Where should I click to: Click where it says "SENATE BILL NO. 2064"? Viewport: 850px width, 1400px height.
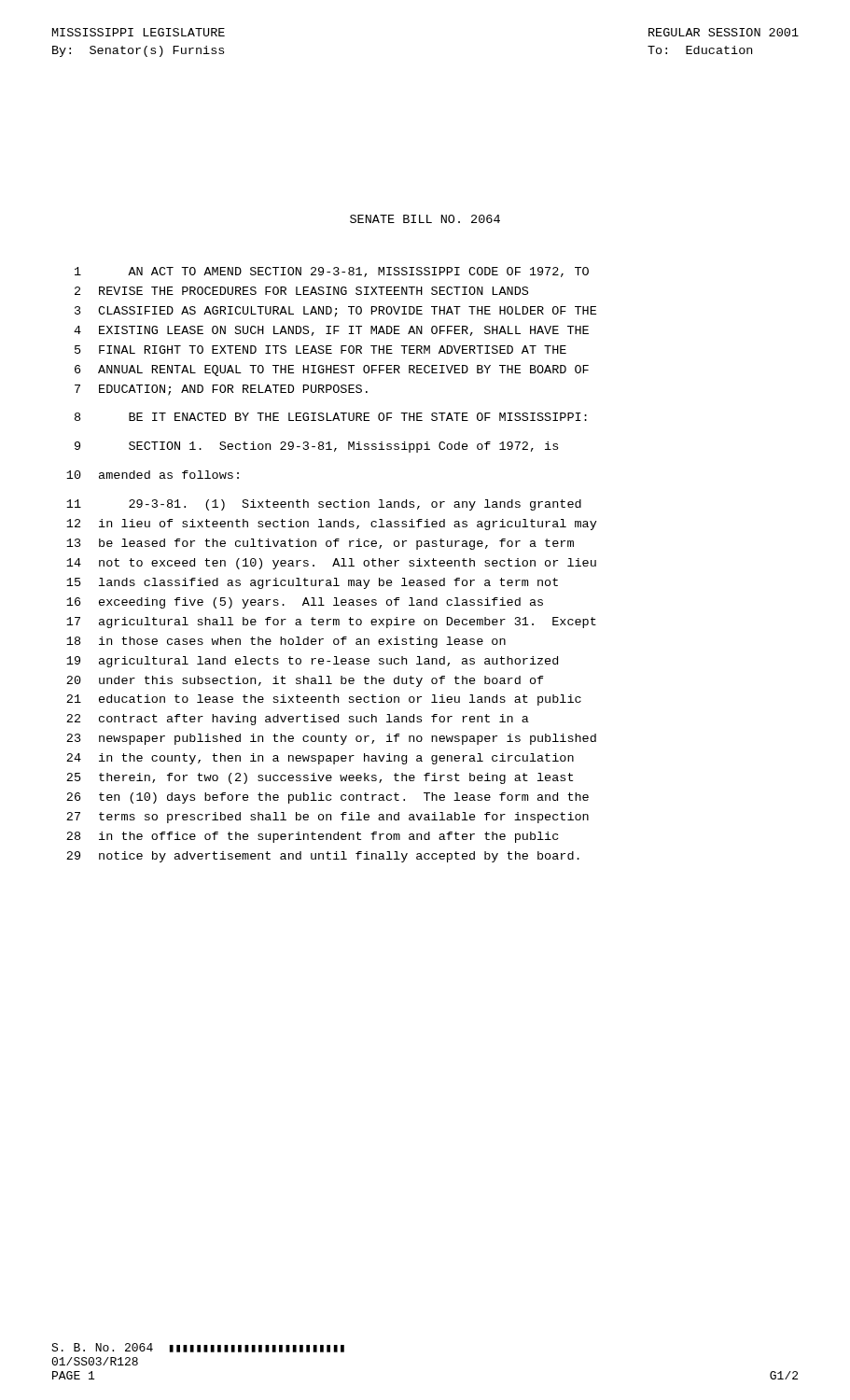coord(425,220)
